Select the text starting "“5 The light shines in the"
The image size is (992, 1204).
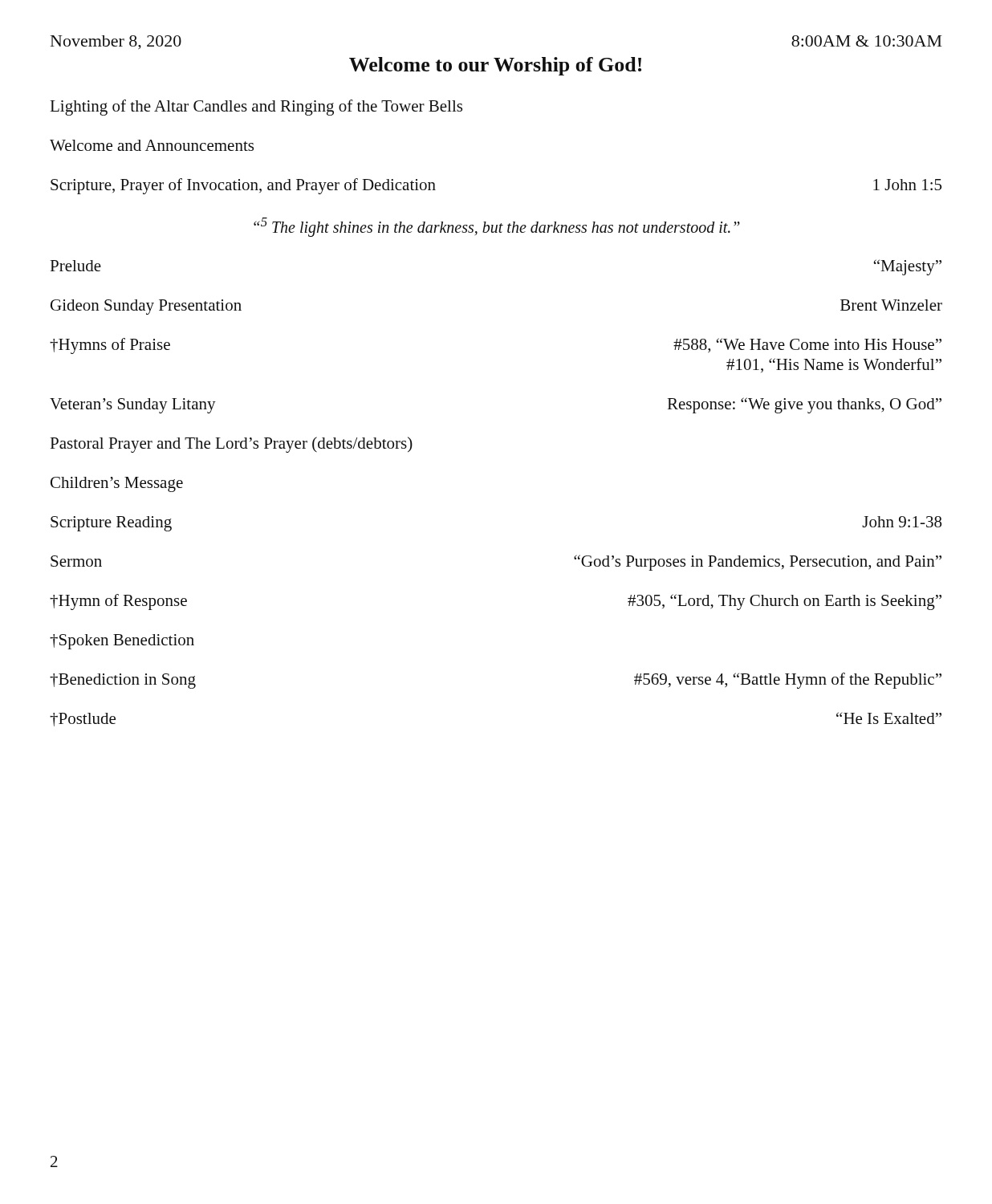(496, 225)
